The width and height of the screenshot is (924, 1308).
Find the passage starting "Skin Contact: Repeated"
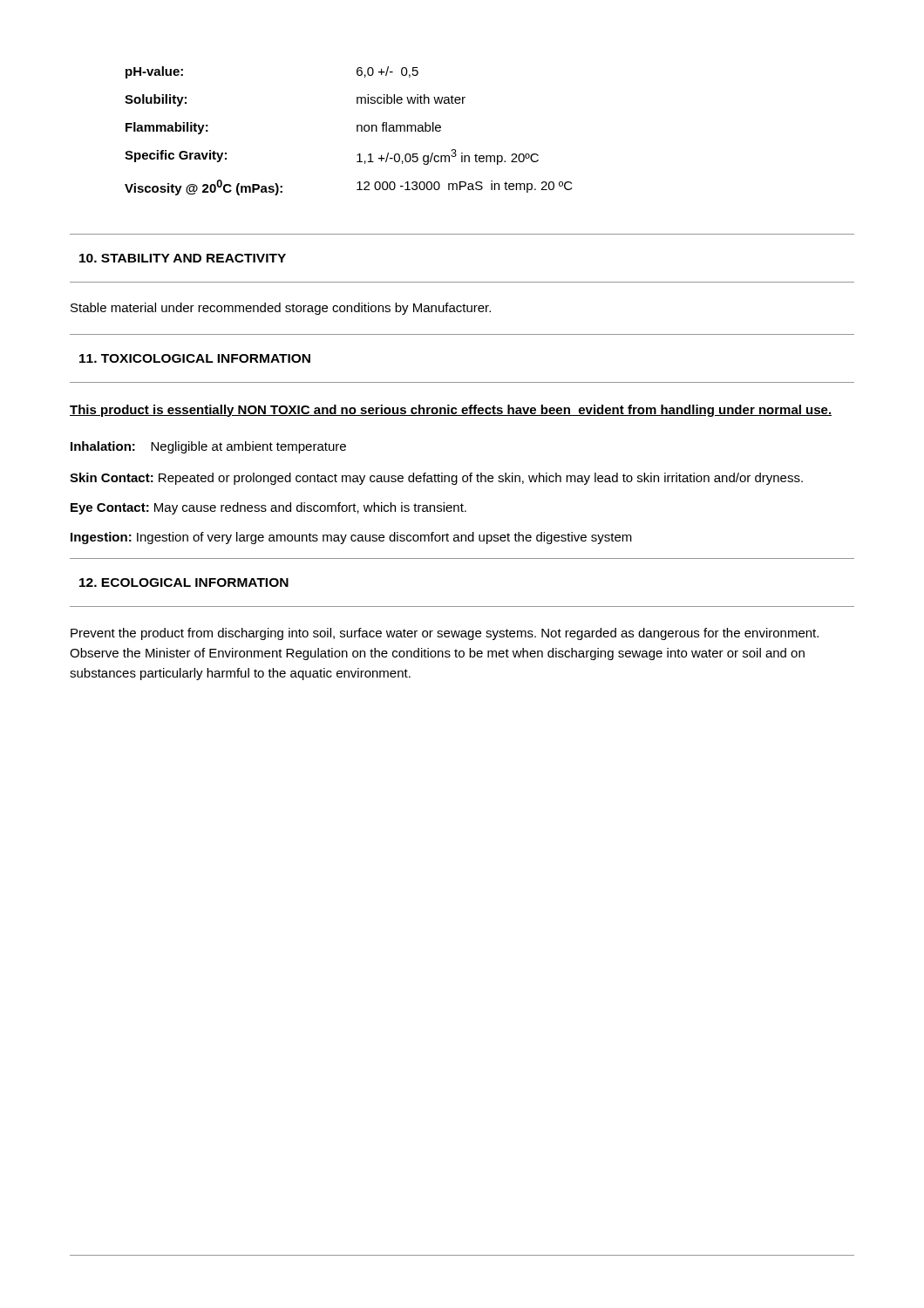[437, 477]
